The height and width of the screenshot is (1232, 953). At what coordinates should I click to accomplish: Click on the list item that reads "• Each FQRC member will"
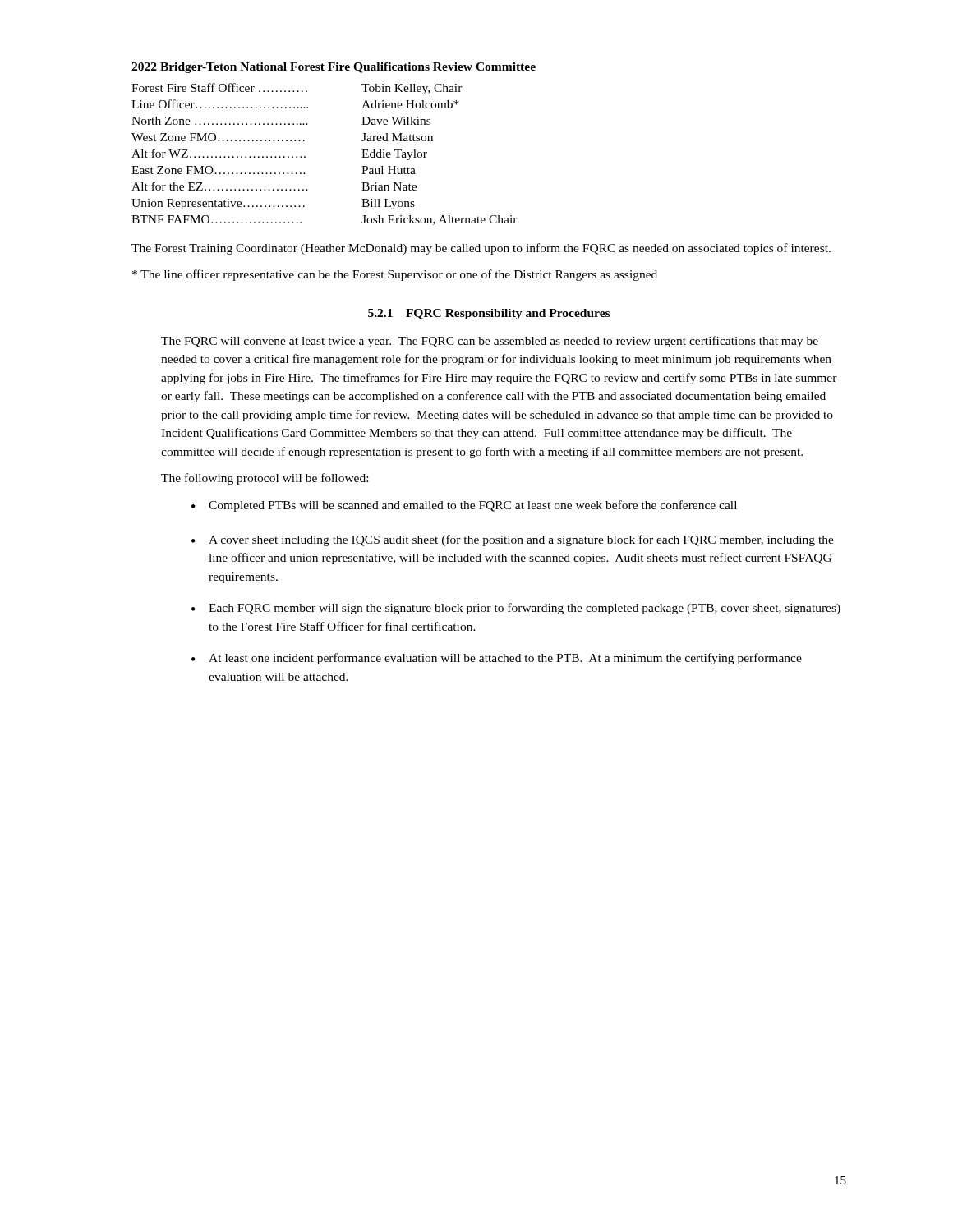coord(518,617)
